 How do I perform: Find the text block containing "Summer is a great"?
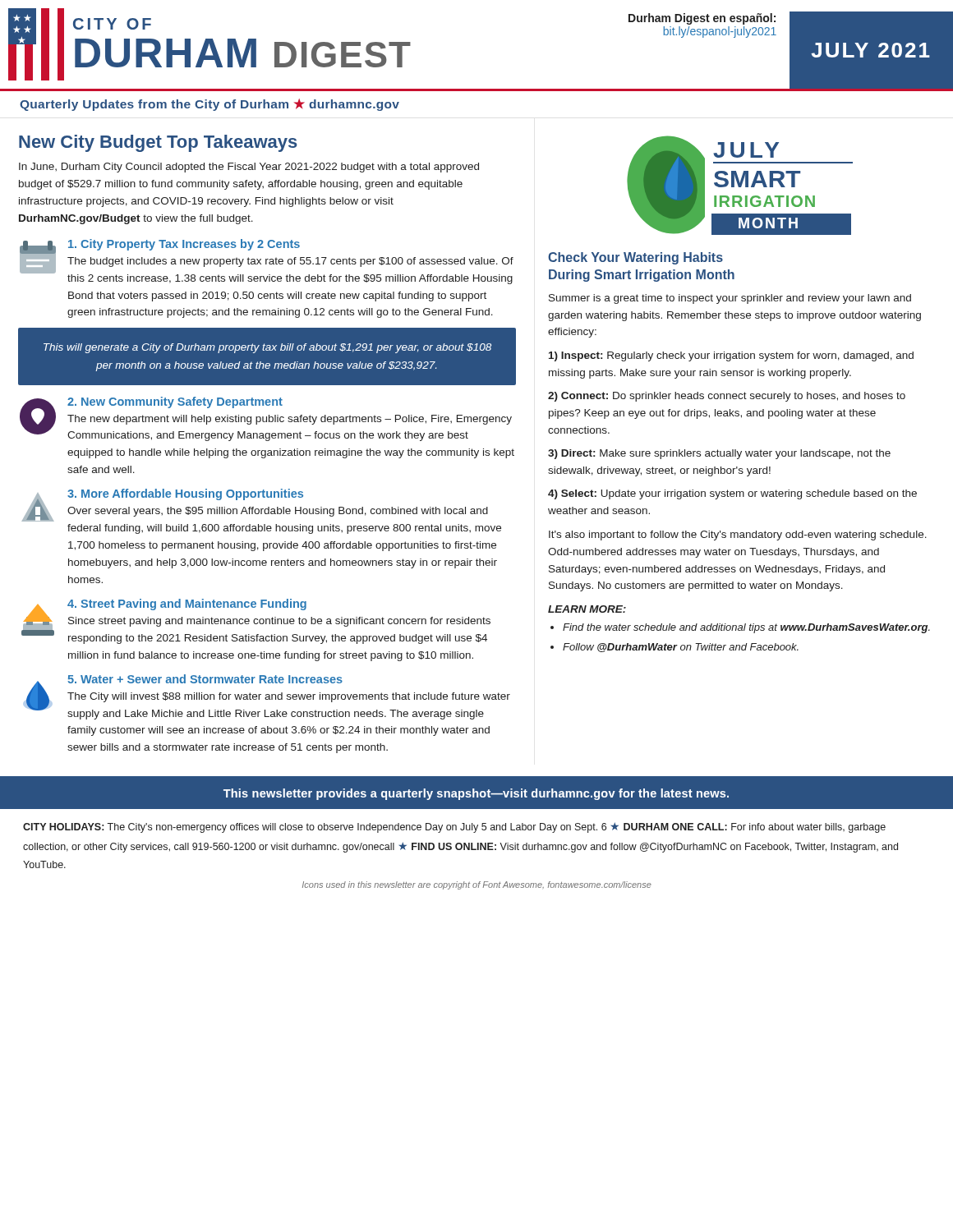pos(735,315)
